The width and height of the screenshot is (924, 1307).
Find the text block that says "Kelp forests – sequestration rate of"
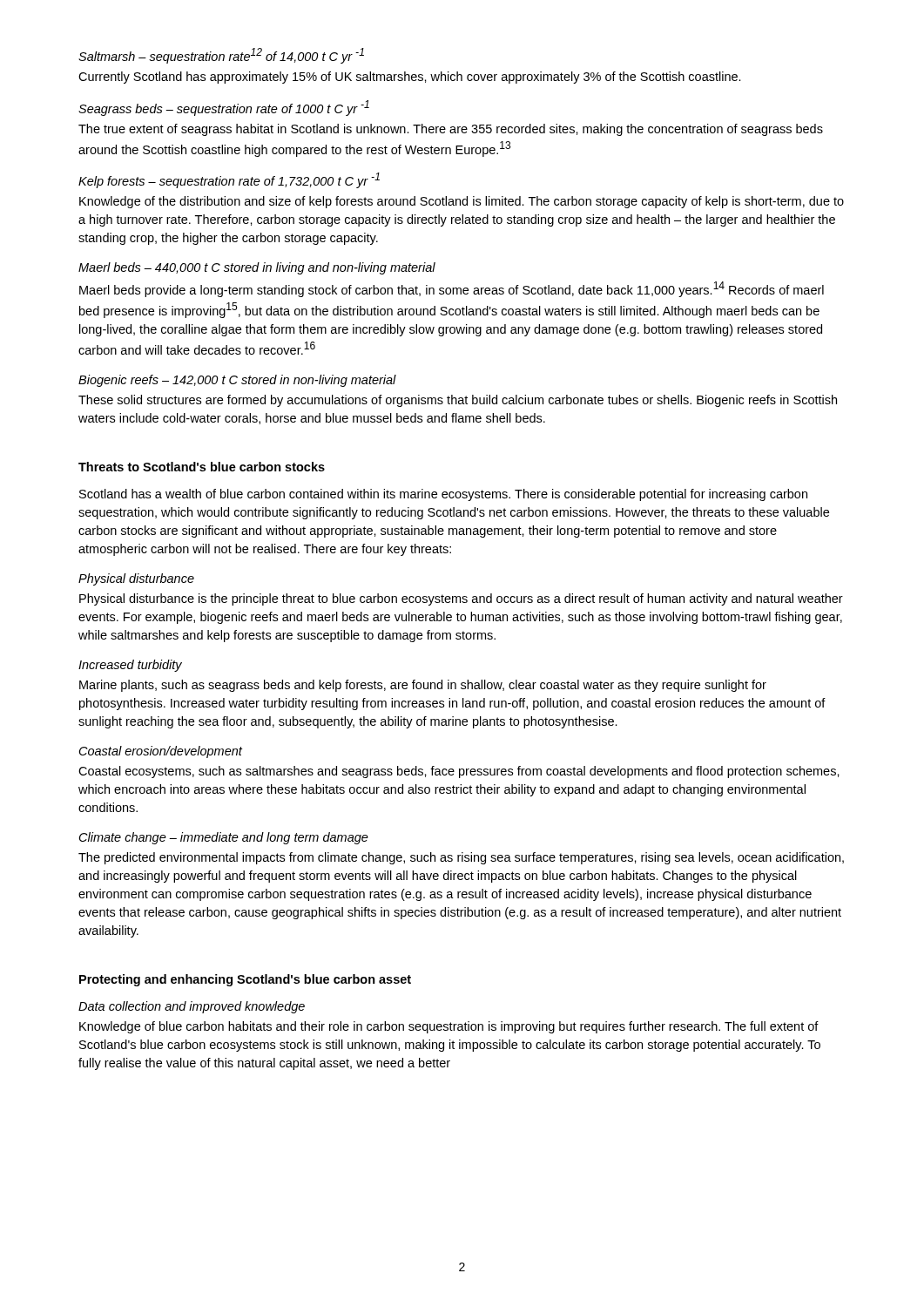[462, 209]
